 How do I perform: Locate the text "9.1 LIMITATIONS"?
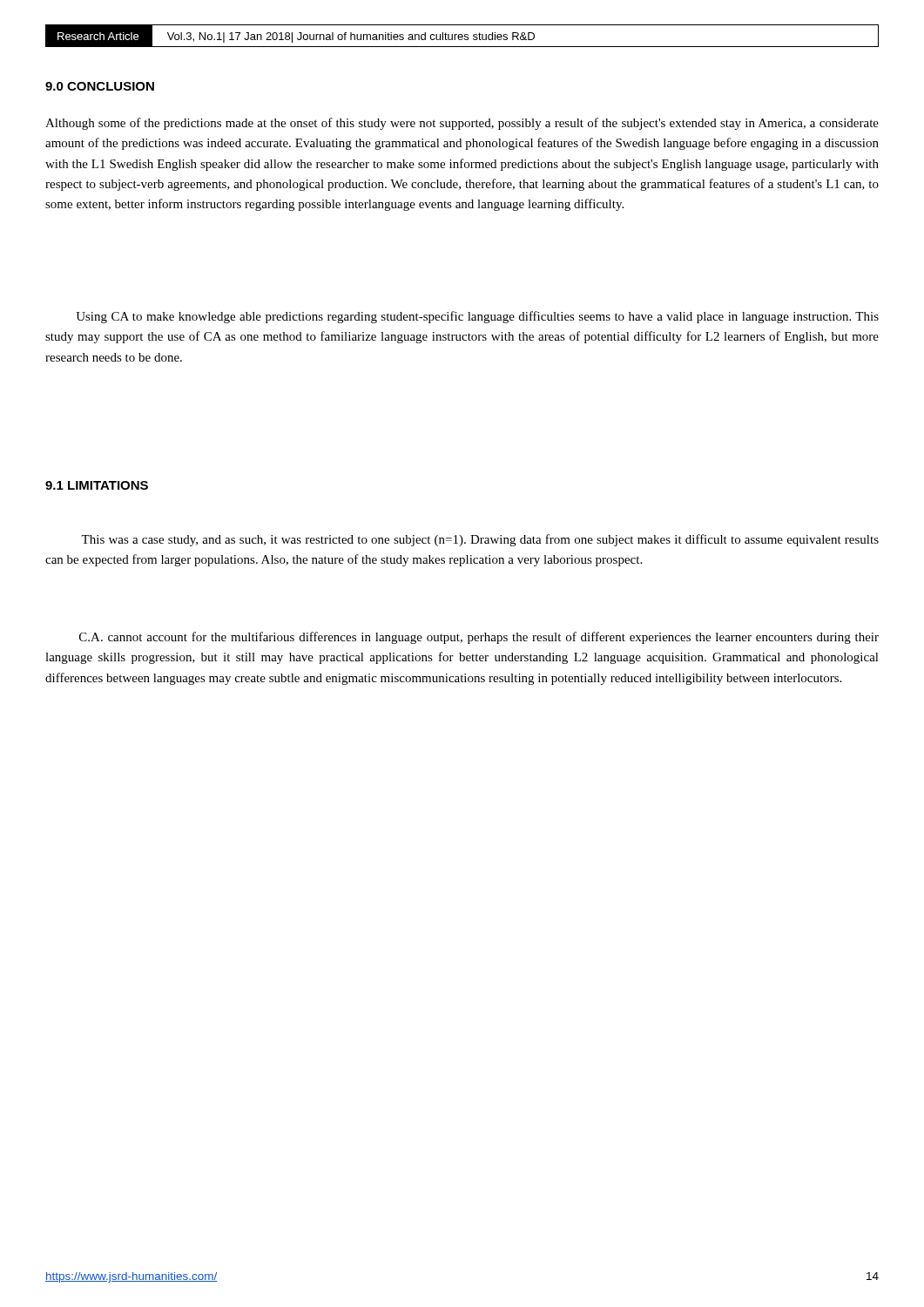(x=97, y=485)
